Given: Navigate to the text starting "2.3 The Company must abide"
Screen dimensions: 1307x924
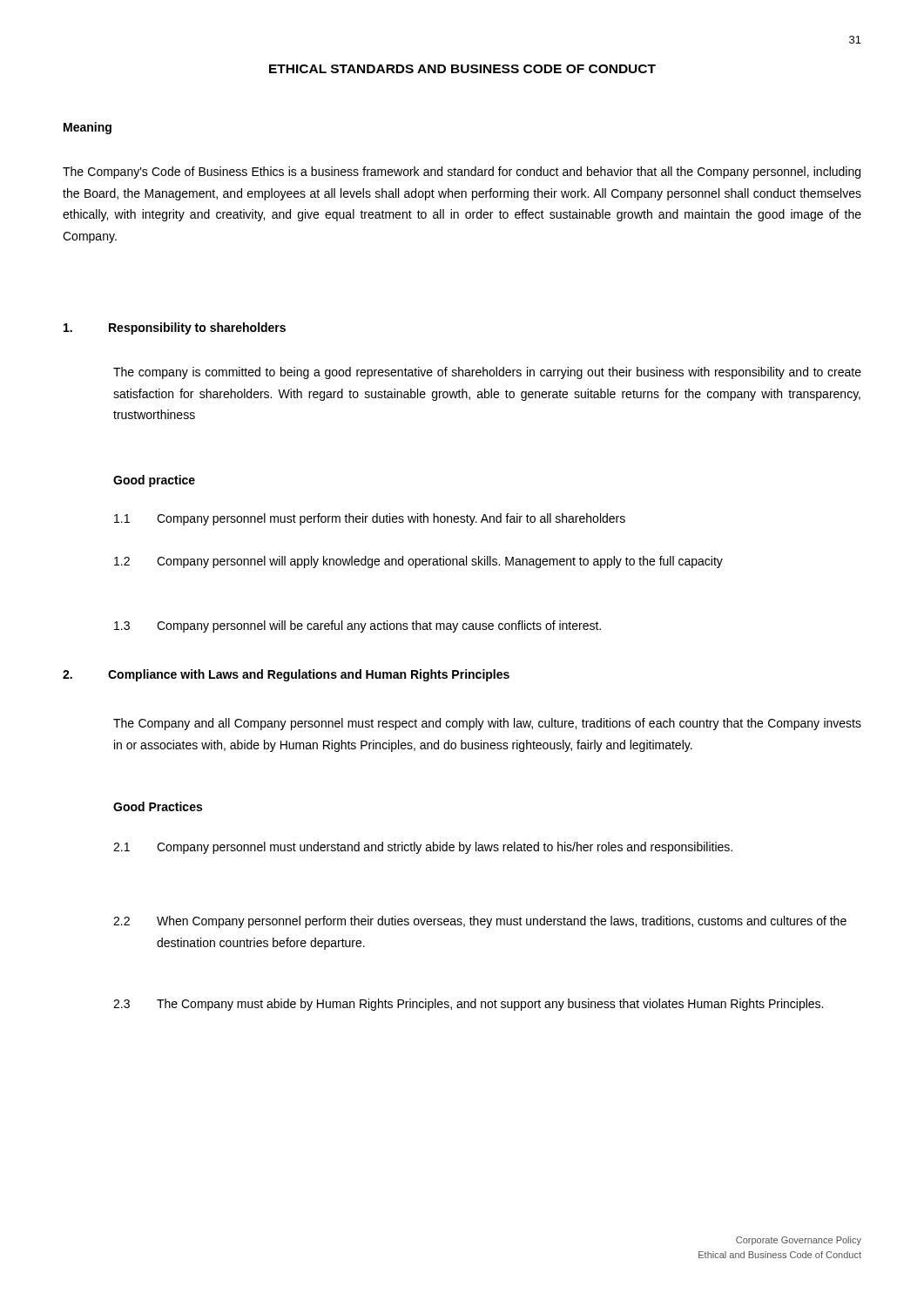Looking at the screenshot, I should (x=469, y=1004).
